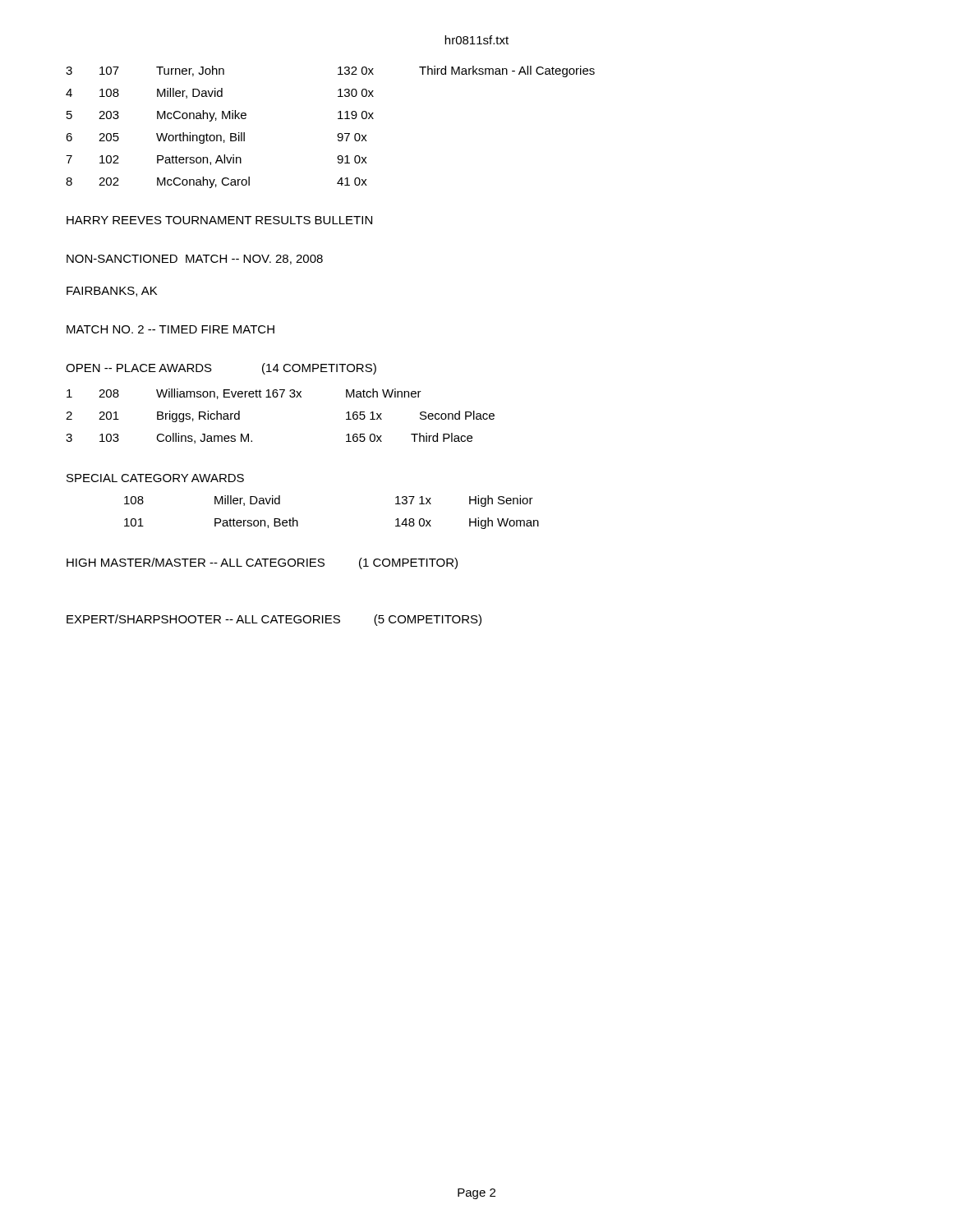Locate the list item containing "6 205 Worthington, Bill 97 0x"

click(234, 137)
